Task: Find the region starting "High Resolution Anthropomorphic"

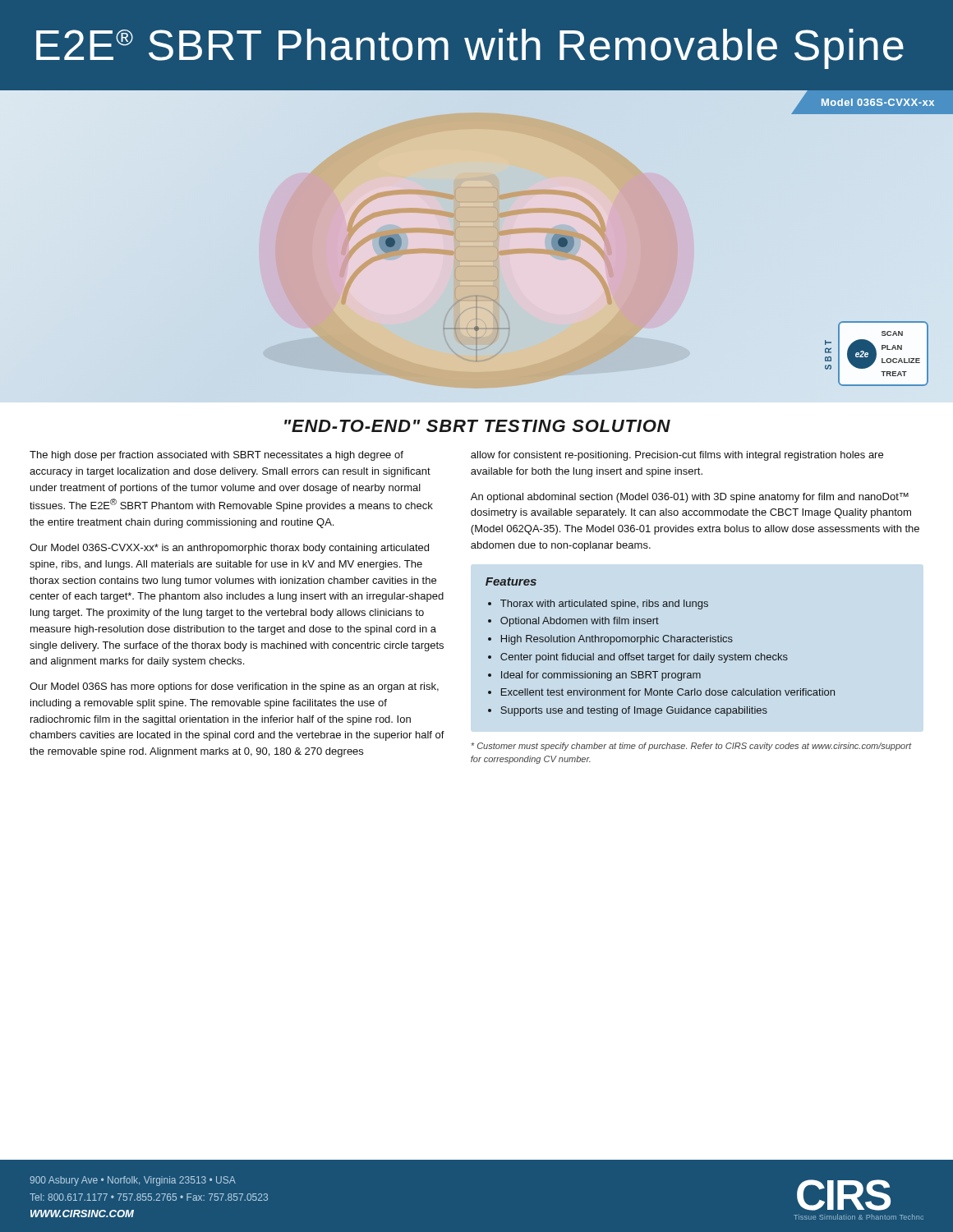Action: (x=616, y=639)
